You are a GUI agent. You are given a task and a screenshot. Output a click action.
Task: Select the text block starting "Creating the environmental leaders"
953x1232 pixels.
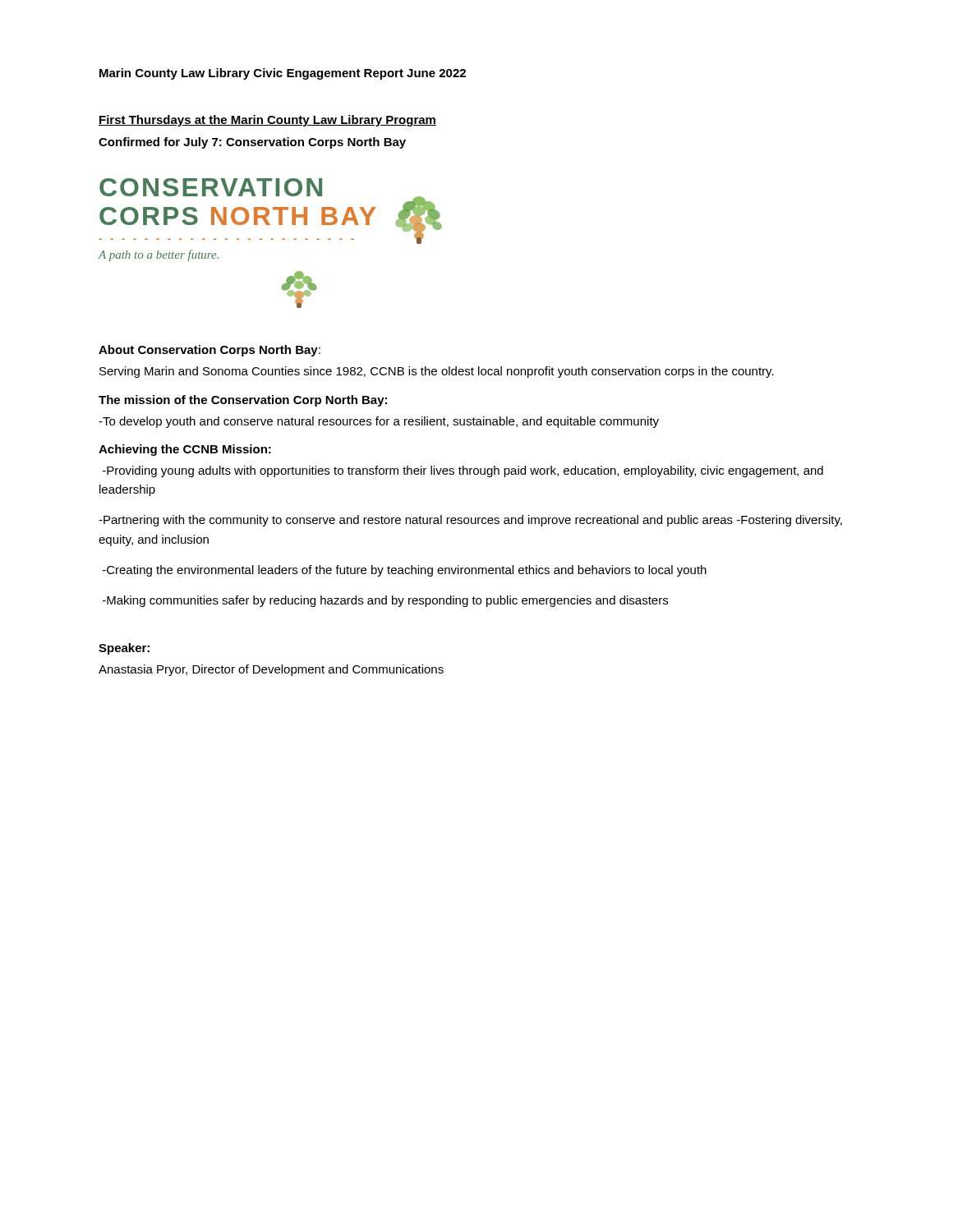pos(403,569)
